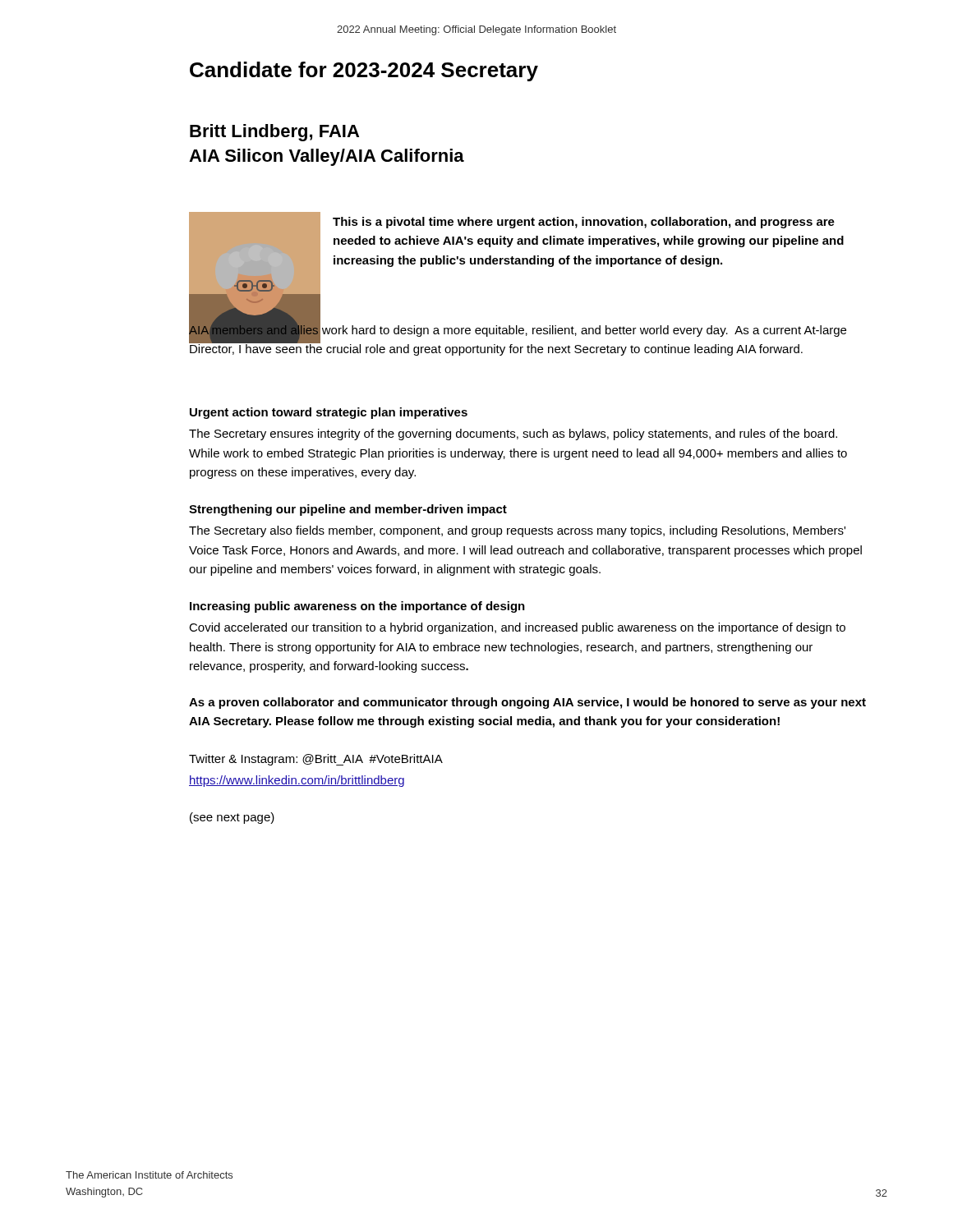
Task: Click where it says "Twitter & Instagram: @Britt_AIA #VoteBrittAIA https://www.linkedin.com/in/brittlindberg"
Action: click(x=316, y=769)
